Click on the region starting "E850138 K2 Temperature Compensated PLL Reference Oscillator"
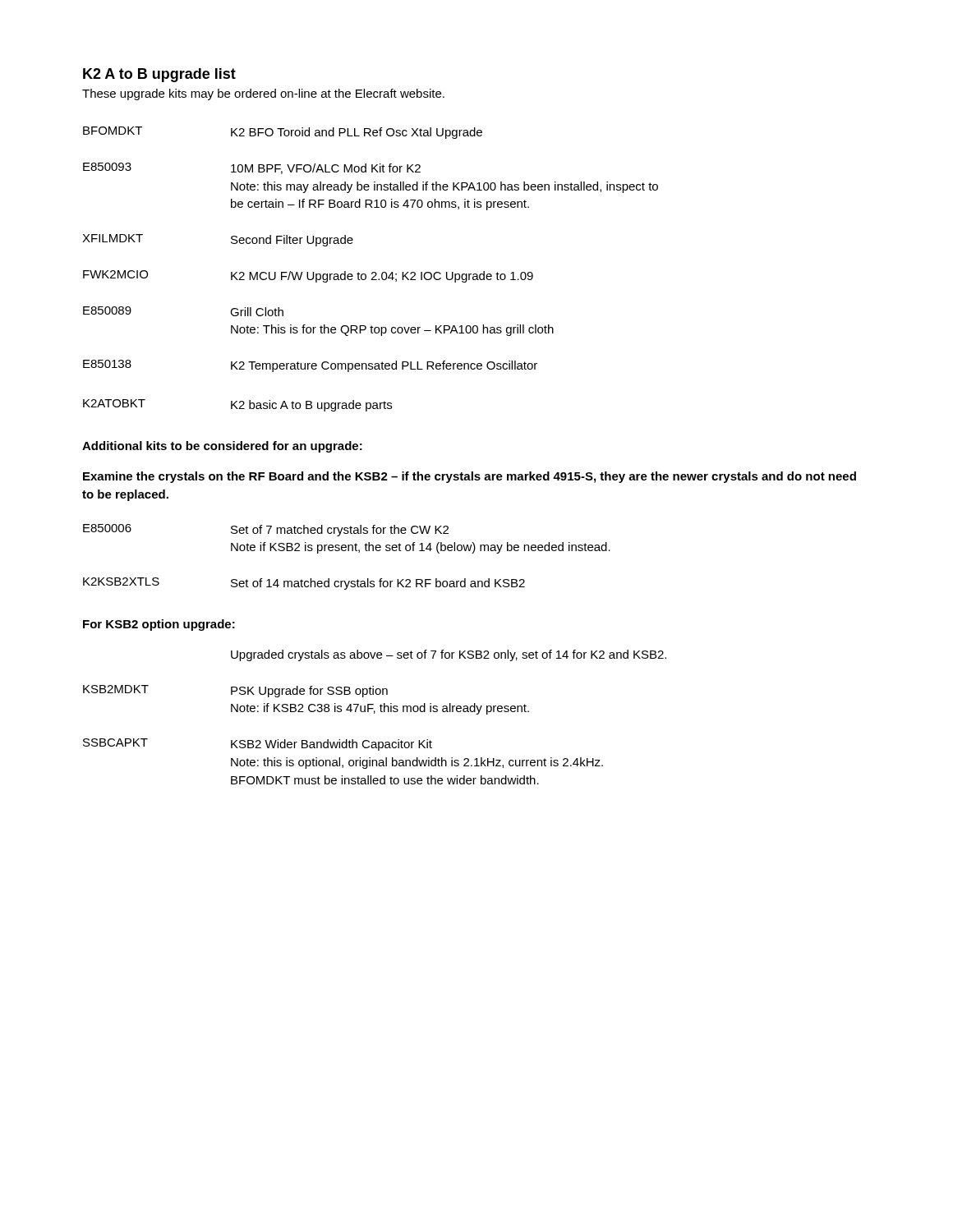 pos(476,365)
